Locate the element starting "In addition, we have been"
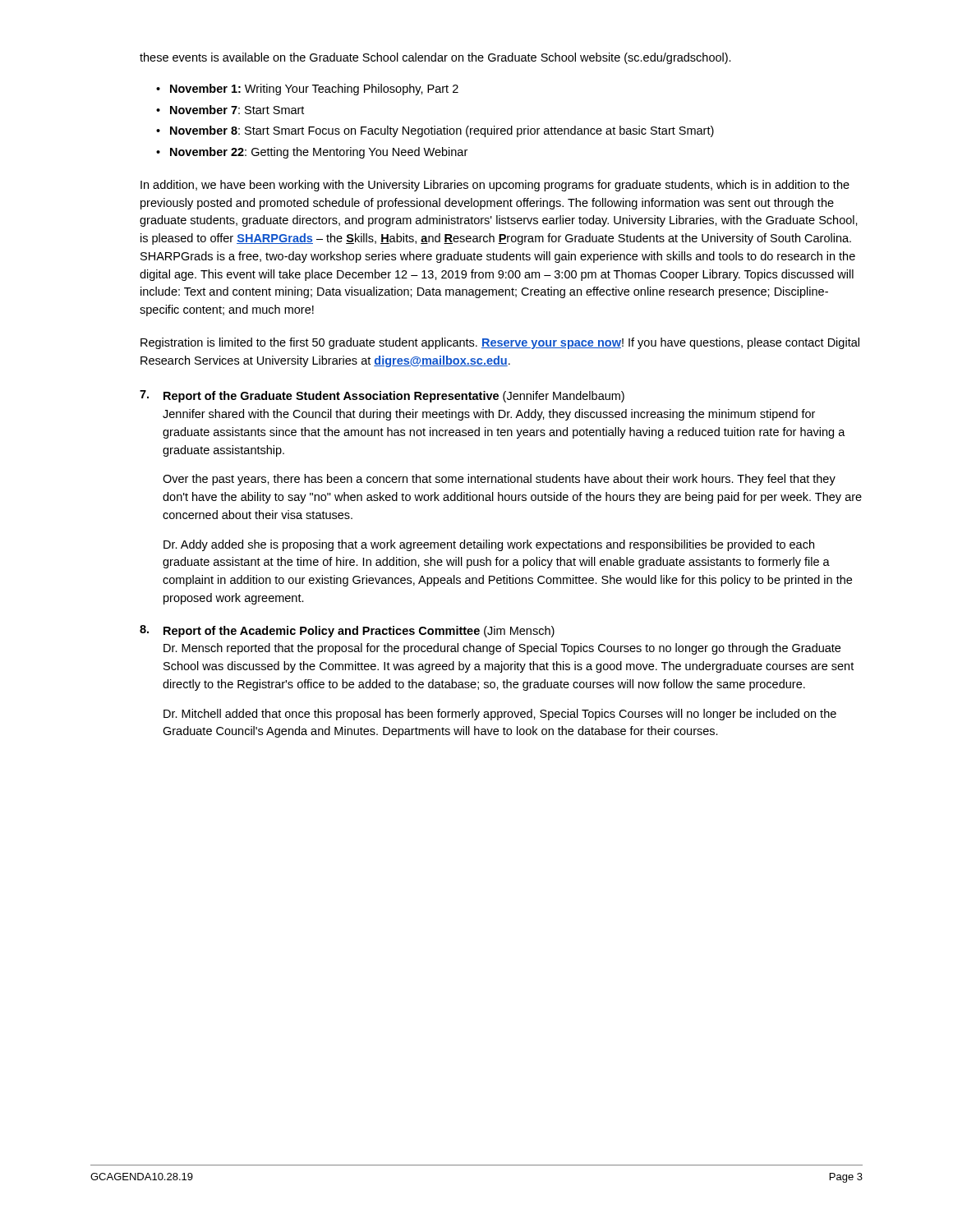 (x=499, y=247)
